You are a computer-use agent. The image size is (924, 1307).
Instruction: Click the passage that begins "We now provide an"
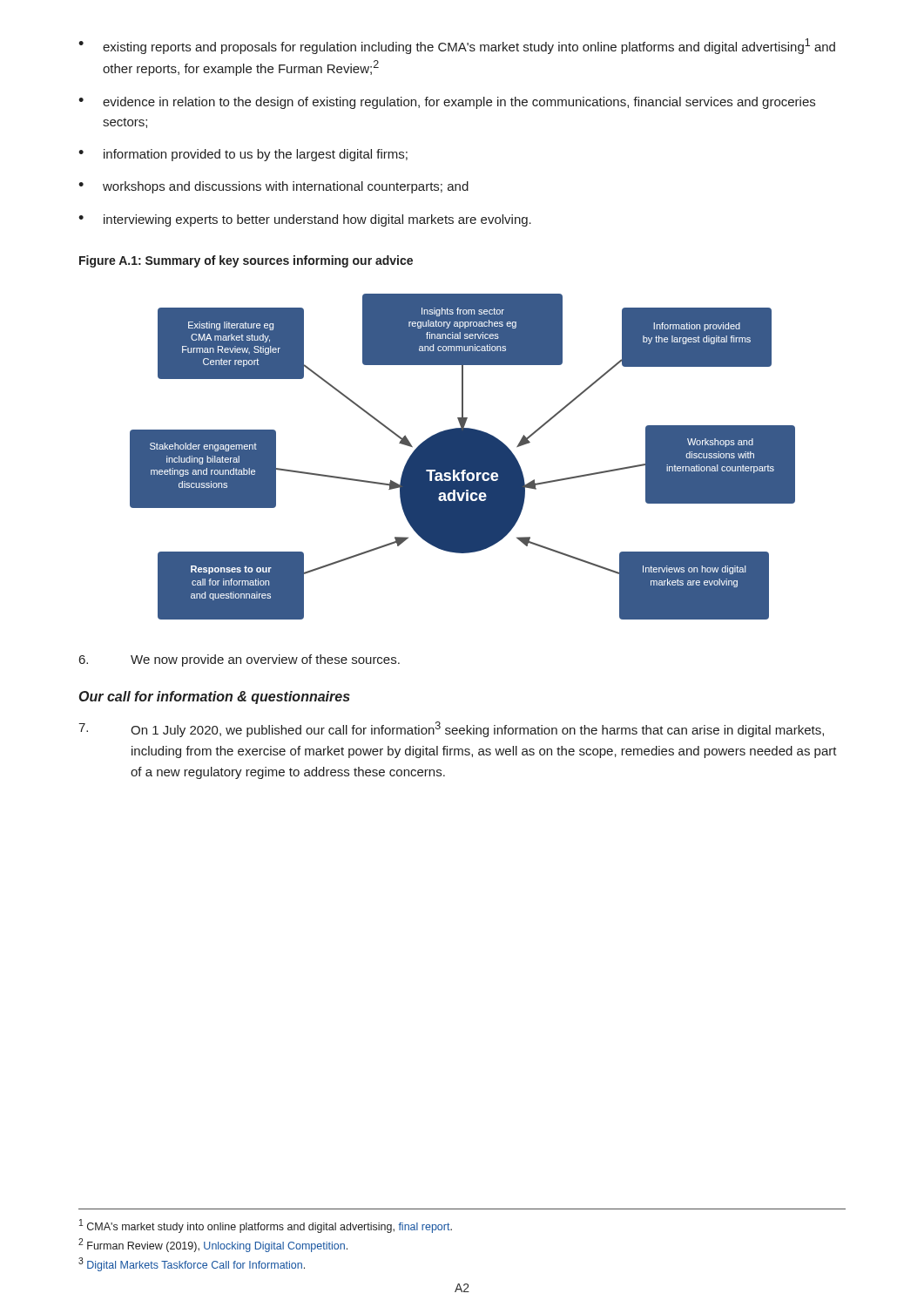(x=239, y=659)
